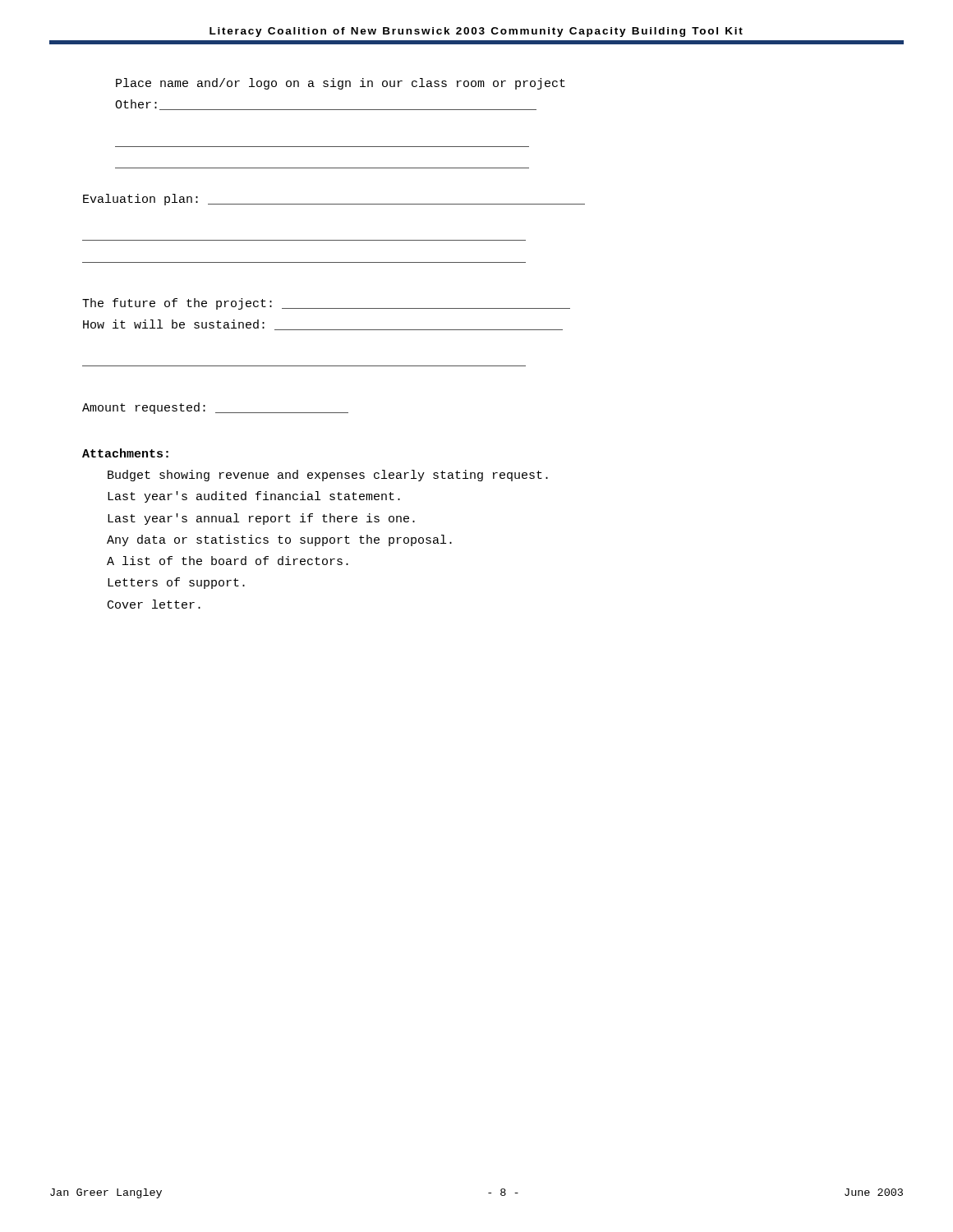Select the list item containing "Any data or statistics to support the proposal."
Image resolution: width=953 pixels, height=1232 pixels.
tap(281, 541)
